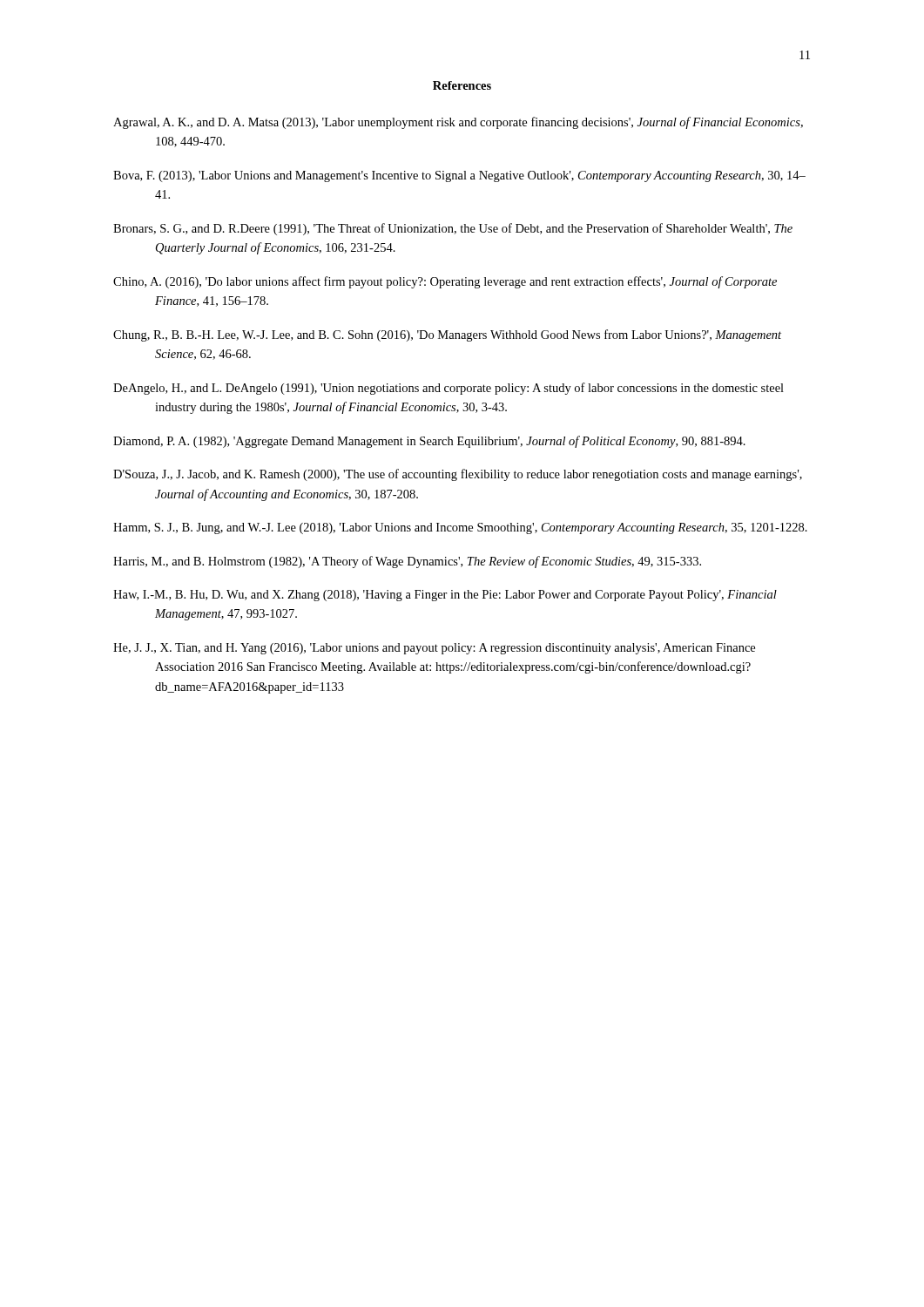Click the passage that begins "Haw, I.-M., B. Hu,"
The height and width of the screenshot is (1307, 924).
[445, 604]
